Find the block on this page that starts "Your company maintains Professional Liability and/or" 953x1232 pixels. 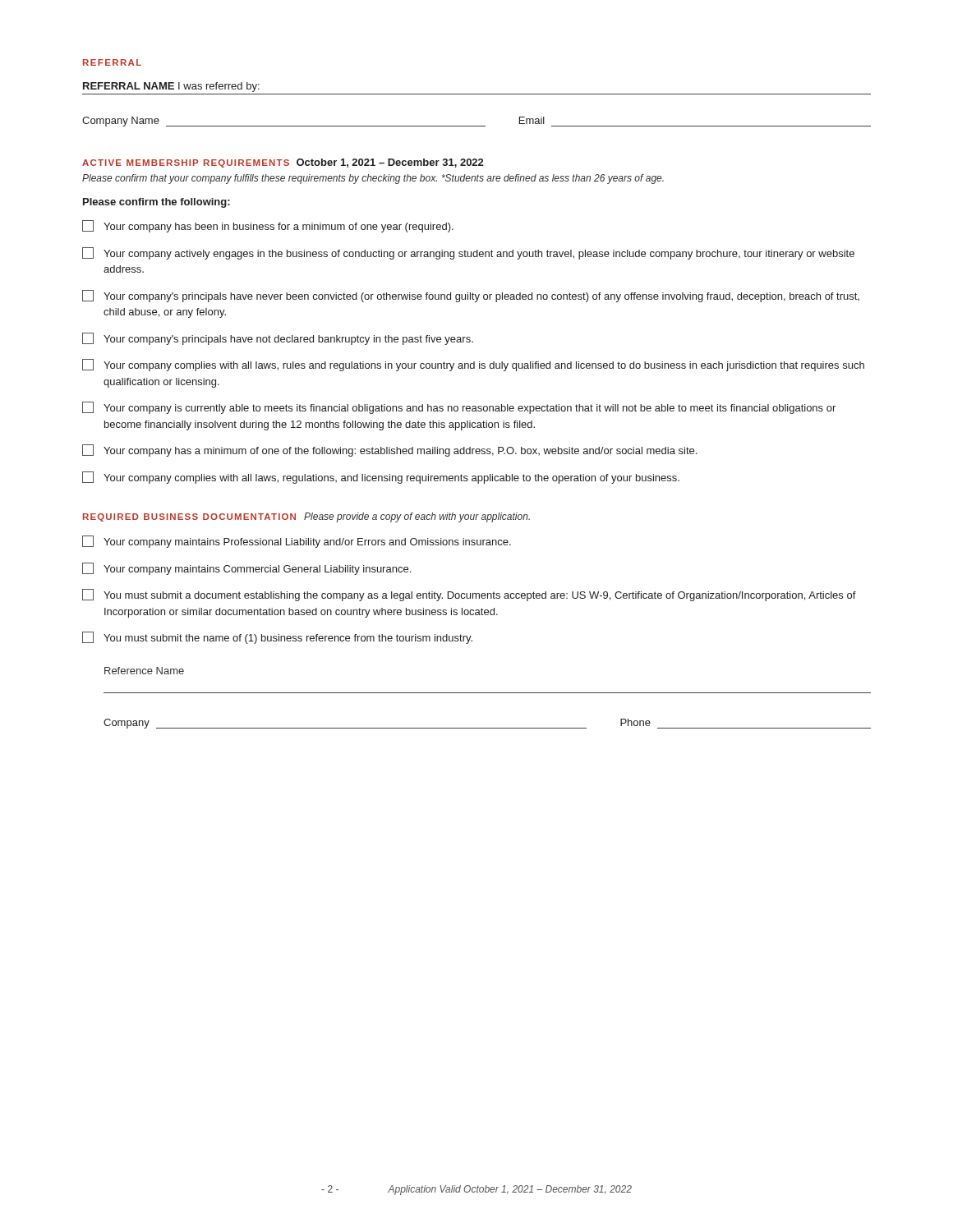coord(297,542)
